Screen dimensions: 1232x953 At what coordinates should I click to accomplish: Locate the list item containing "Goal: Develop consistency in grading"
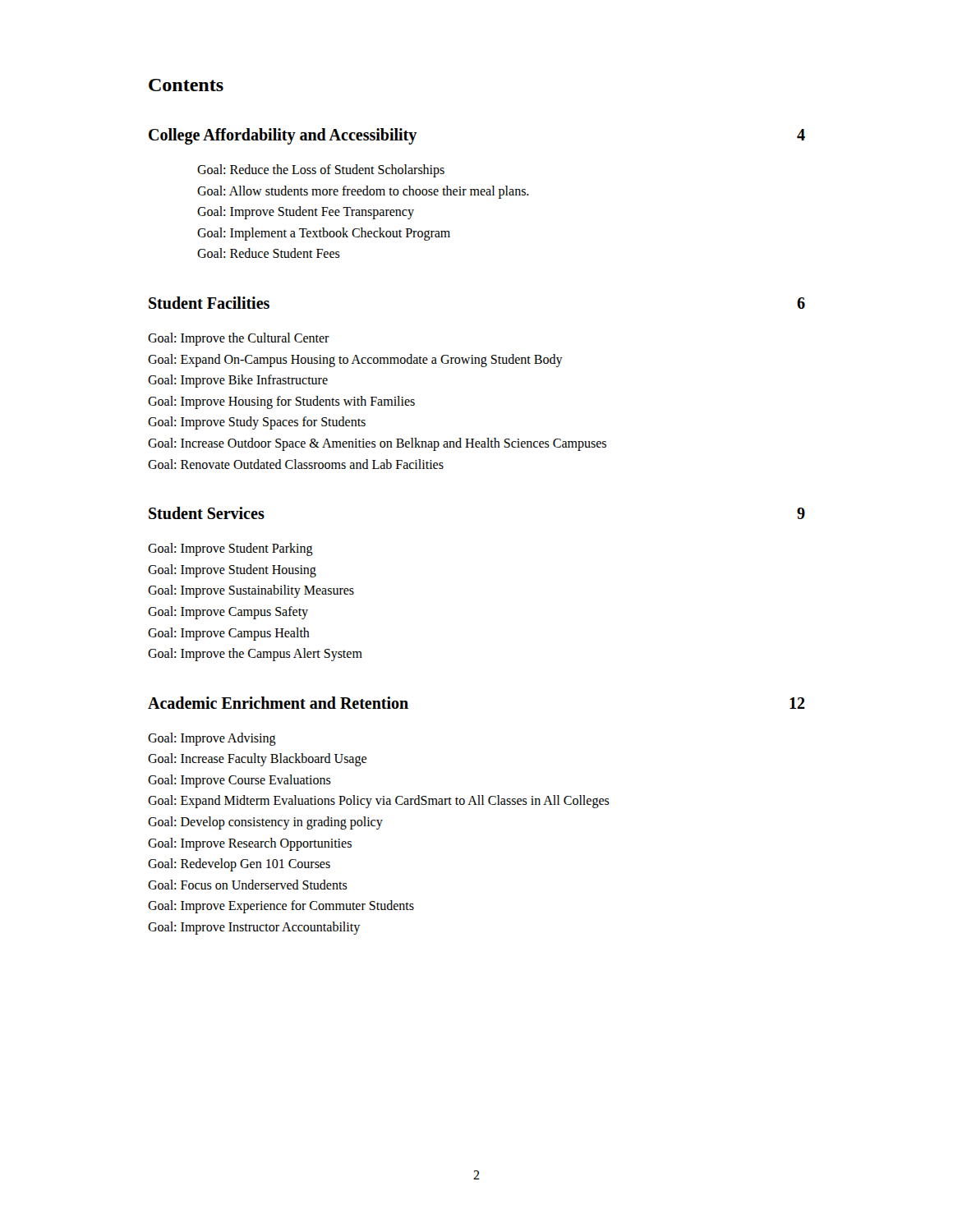pyautogui.click(x=265, y=822)
